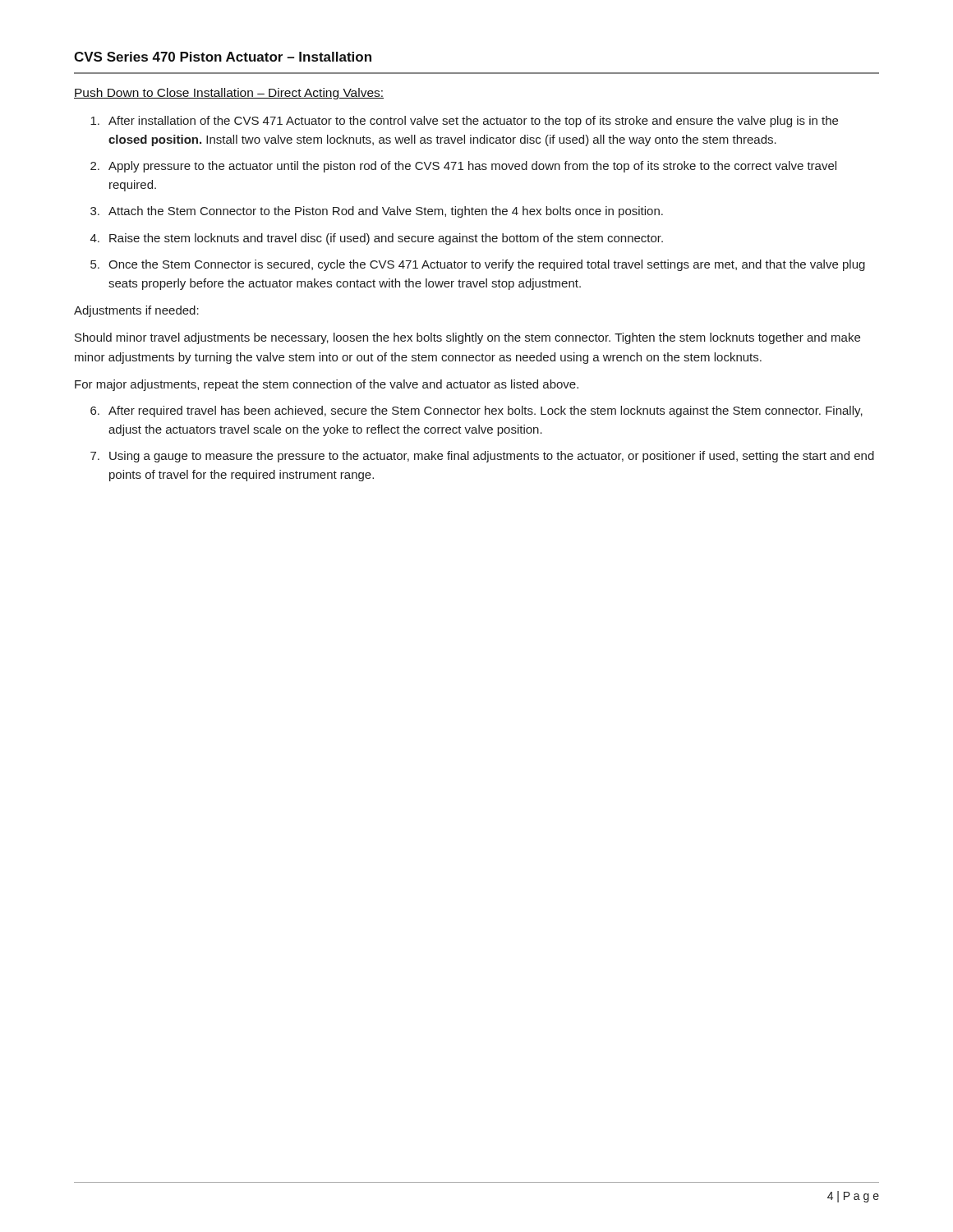
Task: Click on the title with the text "CVS Series 470 Piston Actuator – Installation"
Action: coord(223,57)
